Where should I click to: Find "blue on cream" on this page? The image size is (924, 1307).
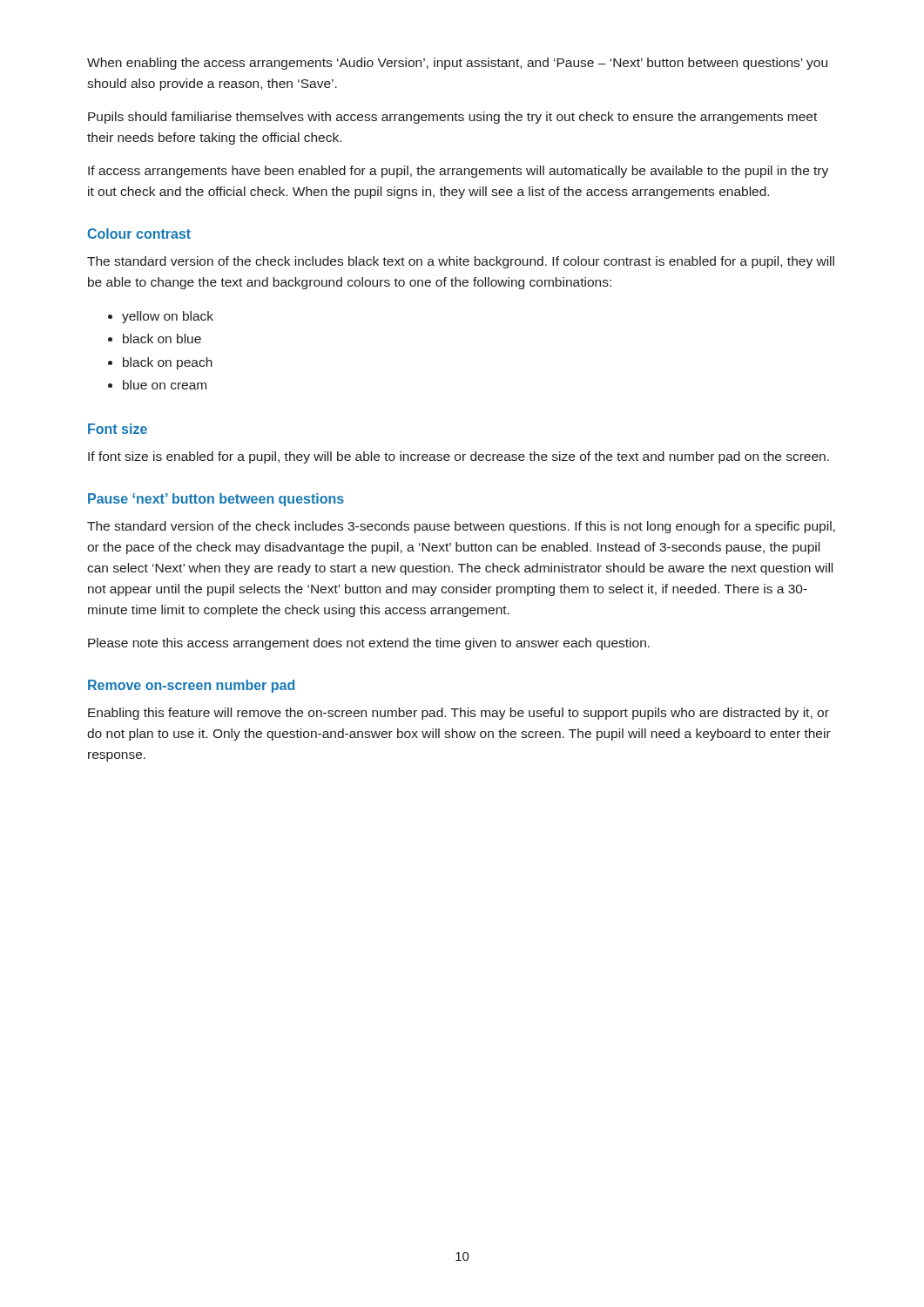[x=165, y=385]
